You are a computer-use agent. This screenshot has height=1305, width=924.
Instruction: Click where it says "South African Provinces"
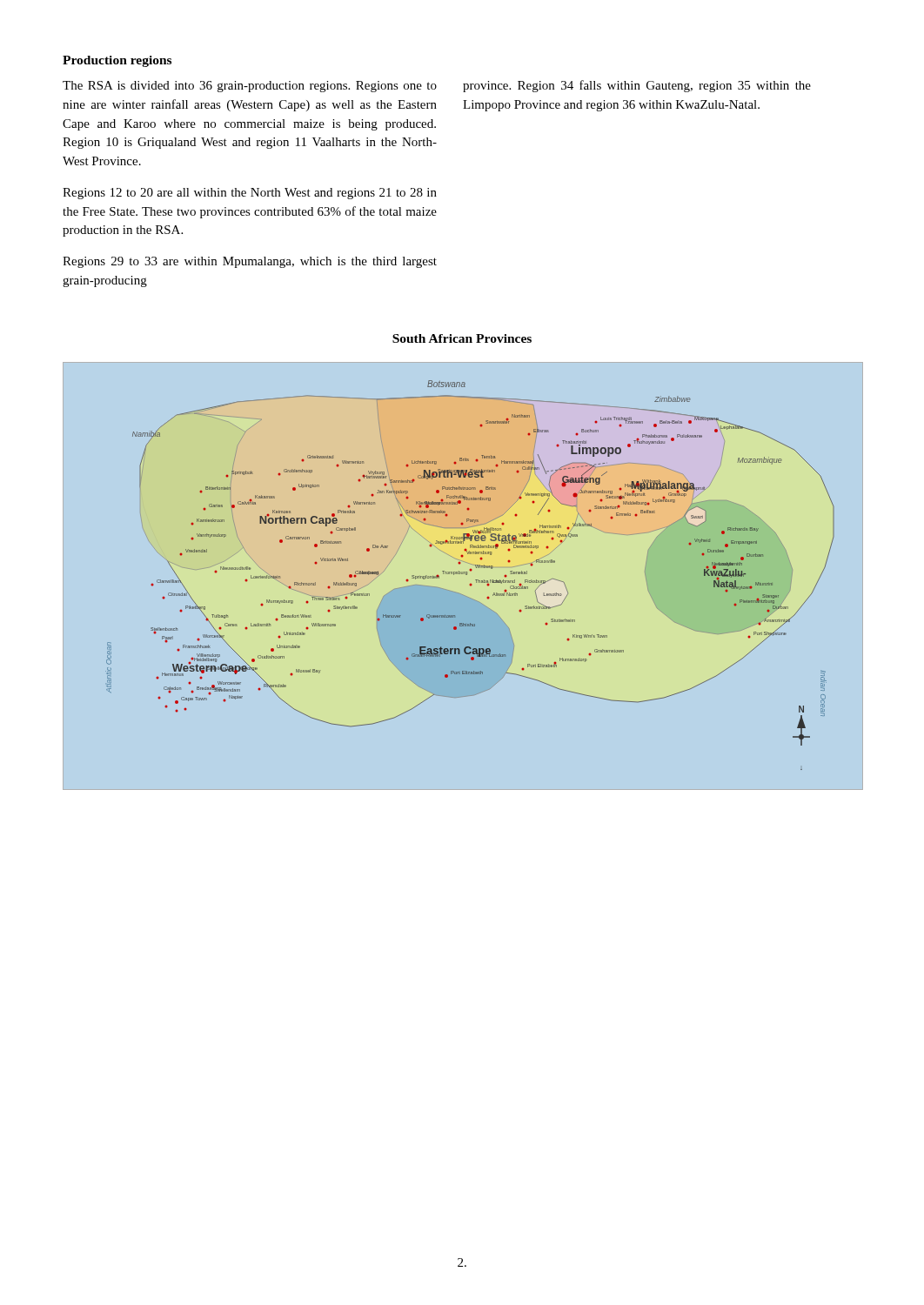pyautogui.click(x=462, y=338)
